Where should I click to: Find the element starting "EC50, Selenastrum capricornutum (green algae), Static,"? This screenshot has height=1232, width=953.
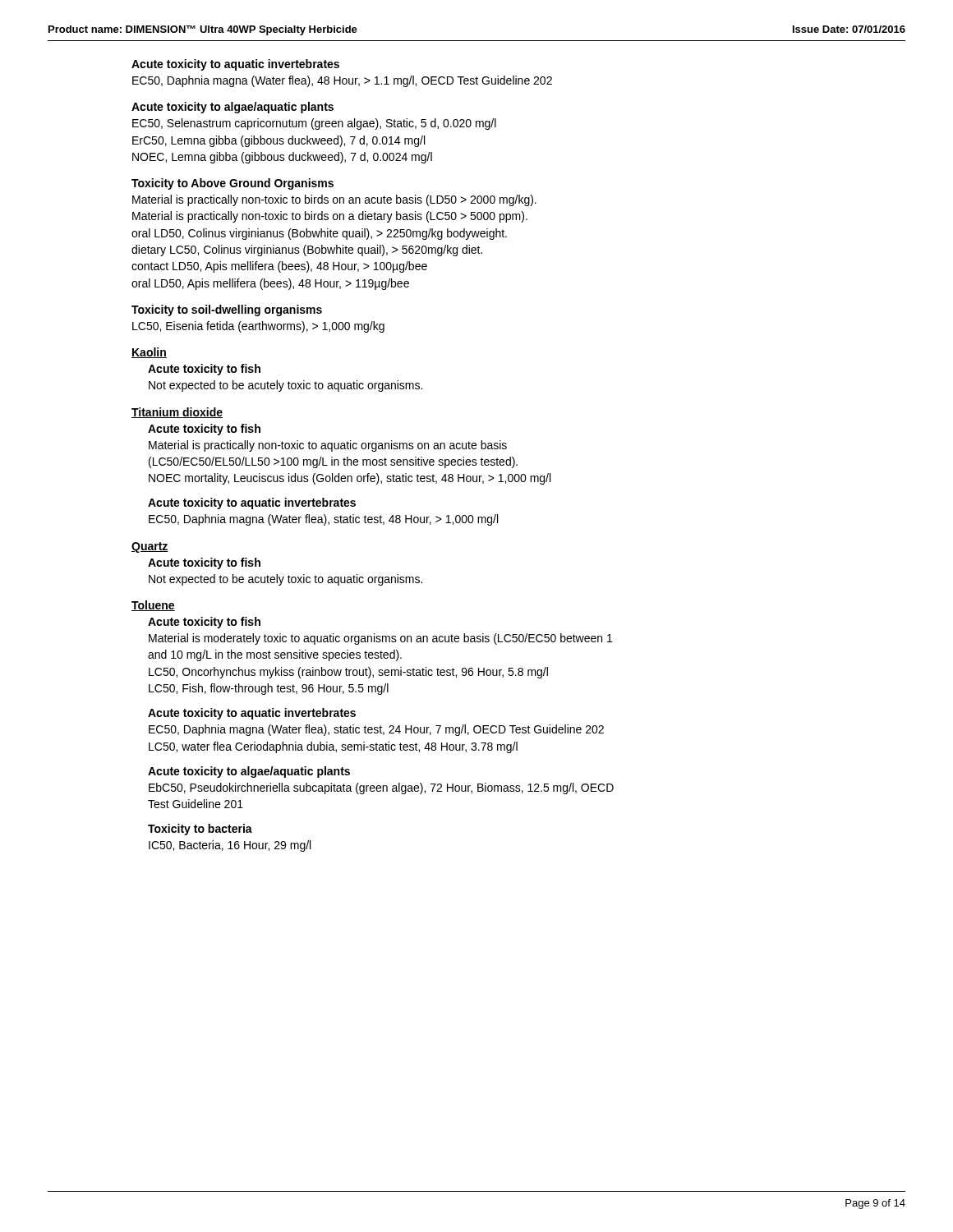[x=314, y=140]
